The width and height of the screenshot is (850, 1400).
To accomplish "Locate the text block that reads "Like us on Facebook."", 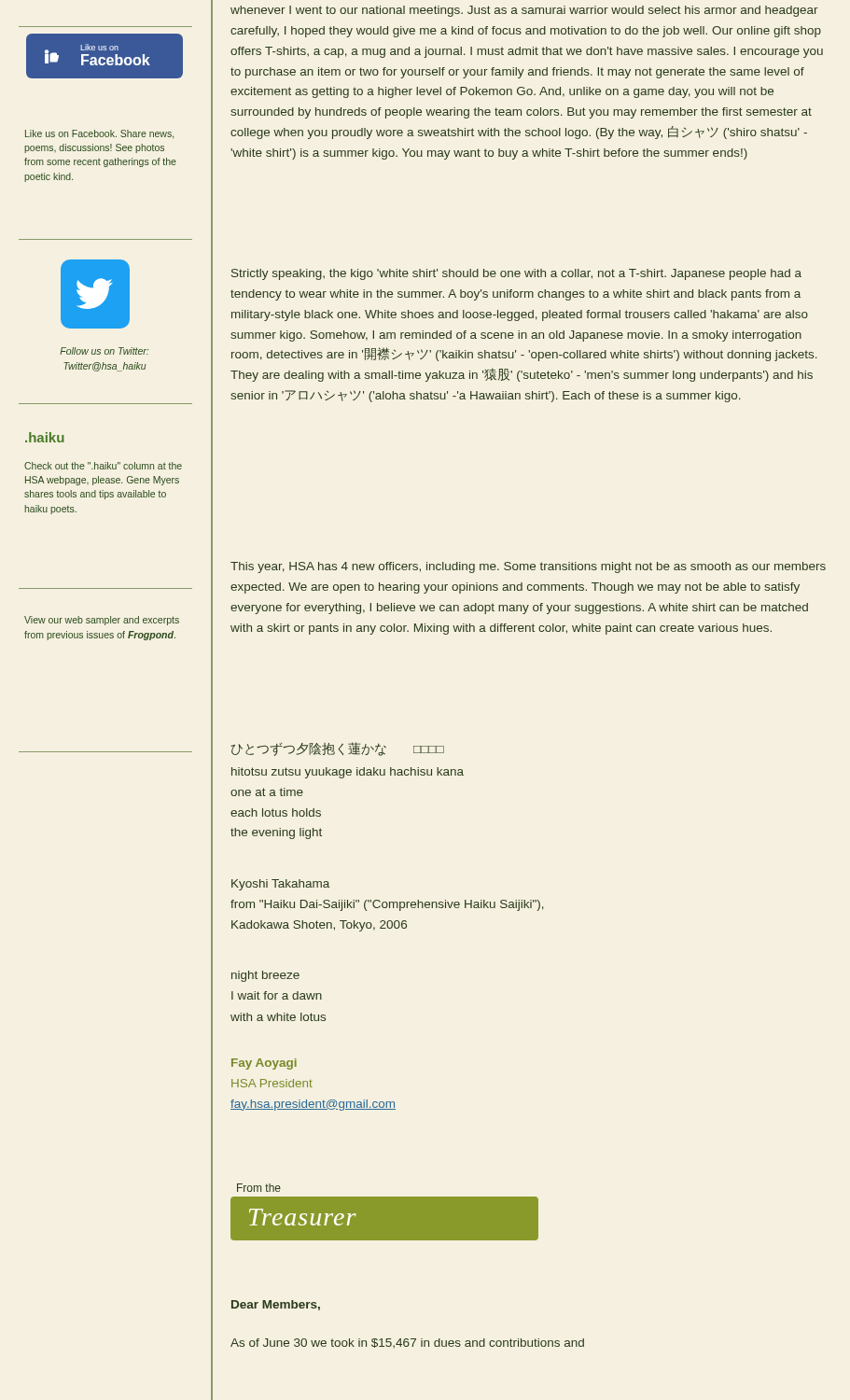I will [x=100, y=155].
